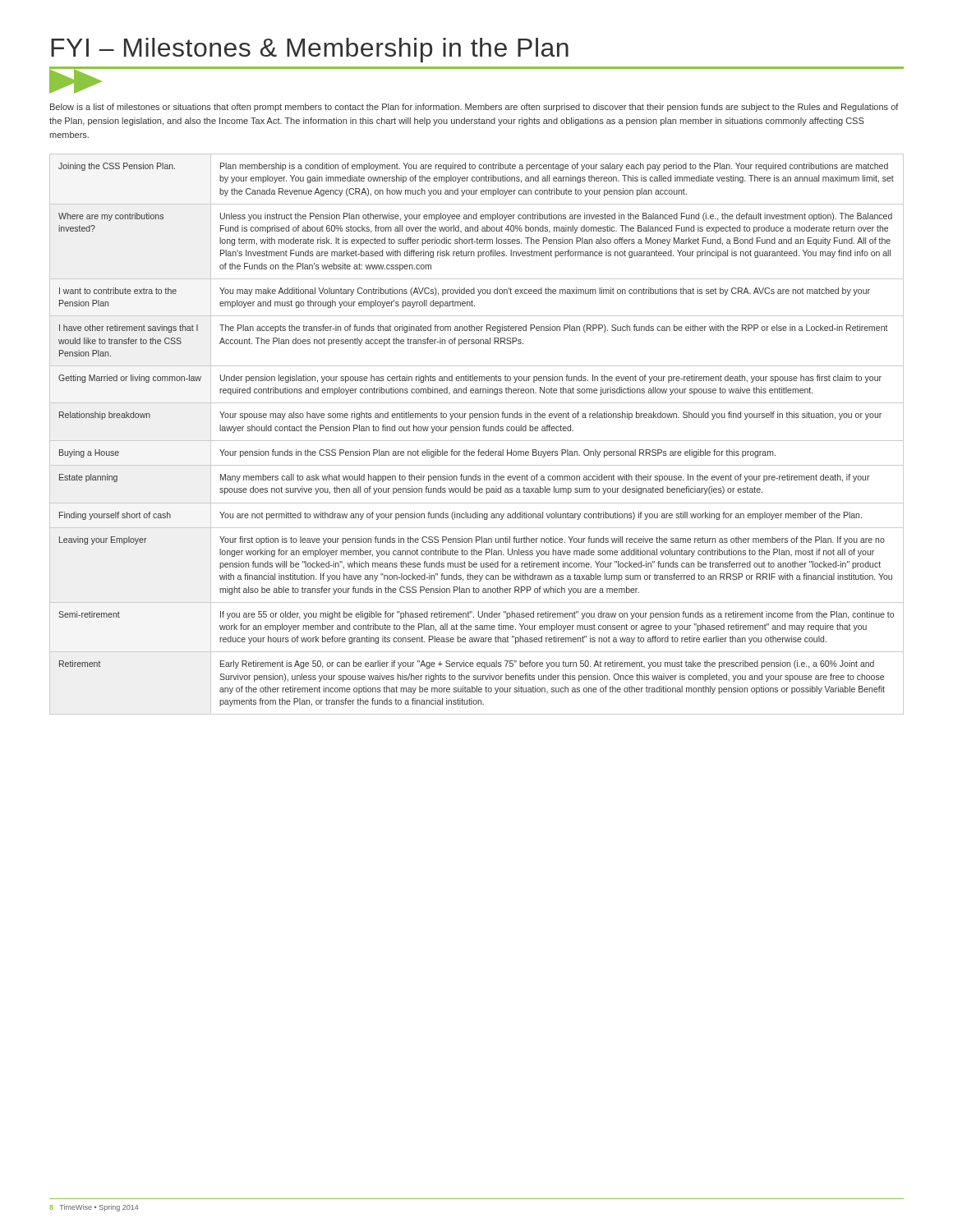Click the passage that begins "Below is a list of milestones or"
Viewport: 953px width, 1232px height.
coord(474,121)
